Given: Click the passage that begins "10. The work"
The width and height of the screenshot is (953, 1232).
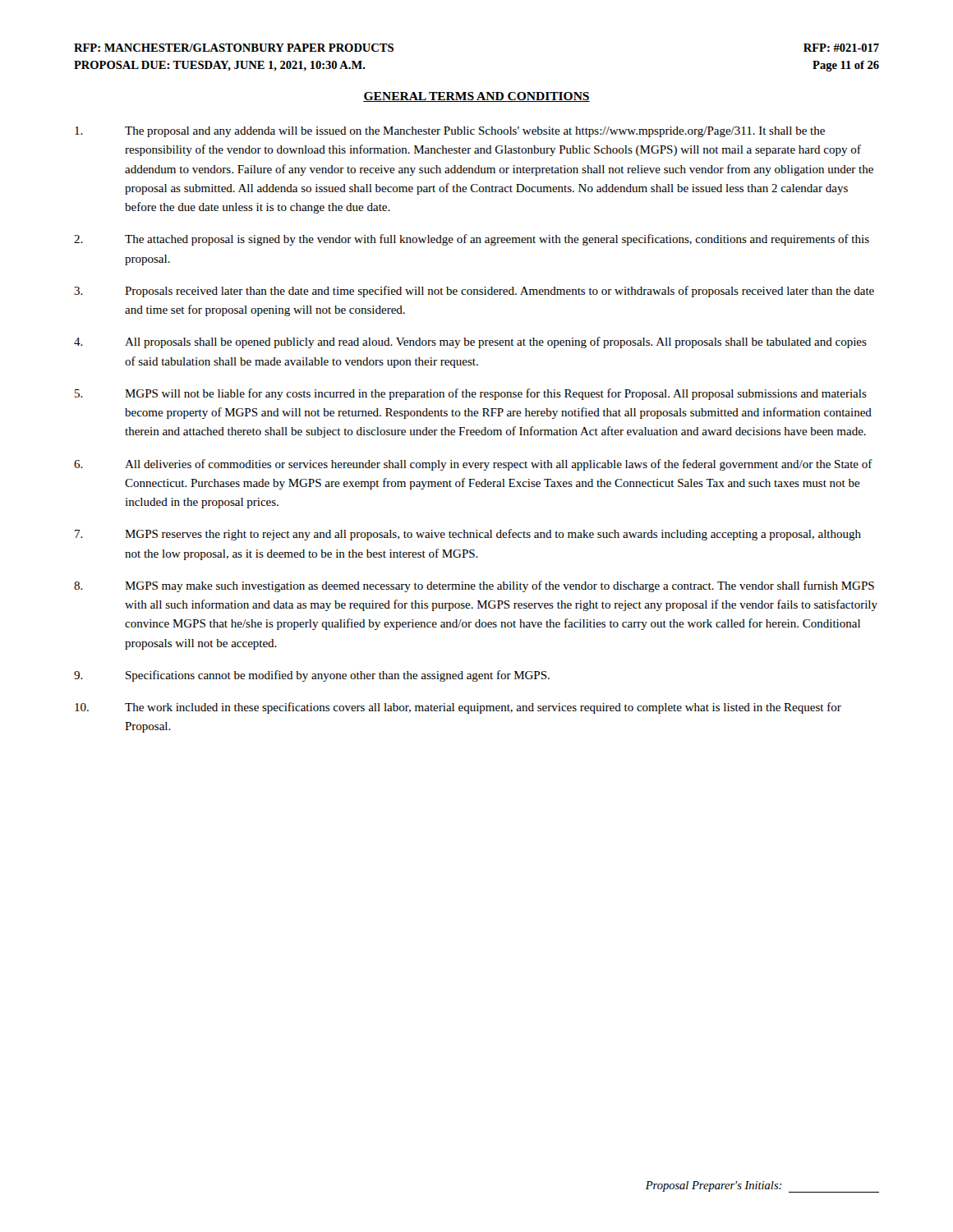Looking at the screenshot, I should pos(476,717).
